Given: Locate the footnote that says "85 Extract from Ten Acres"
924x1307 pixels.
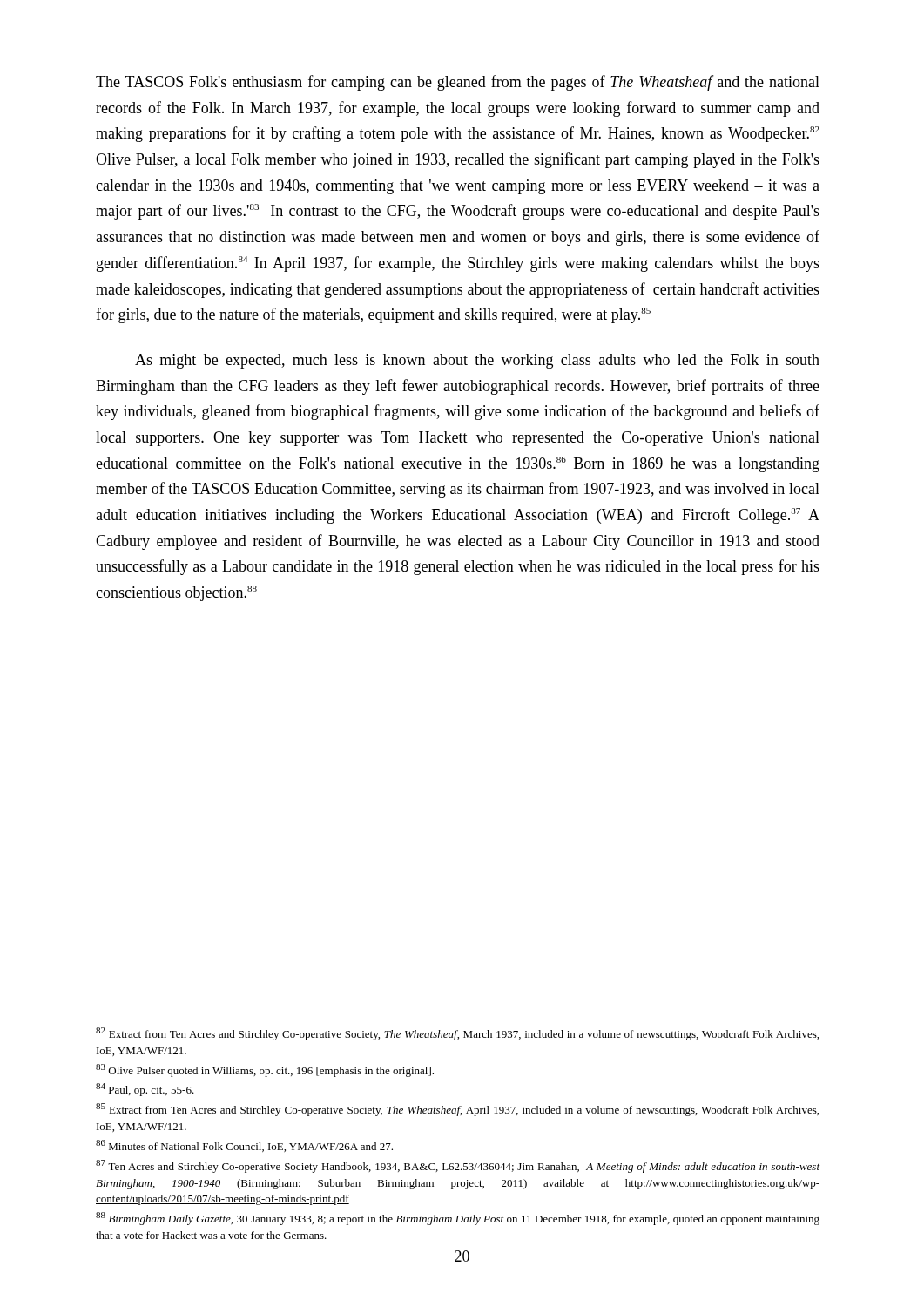Looking at the screenshot, I should [458, 1118].
